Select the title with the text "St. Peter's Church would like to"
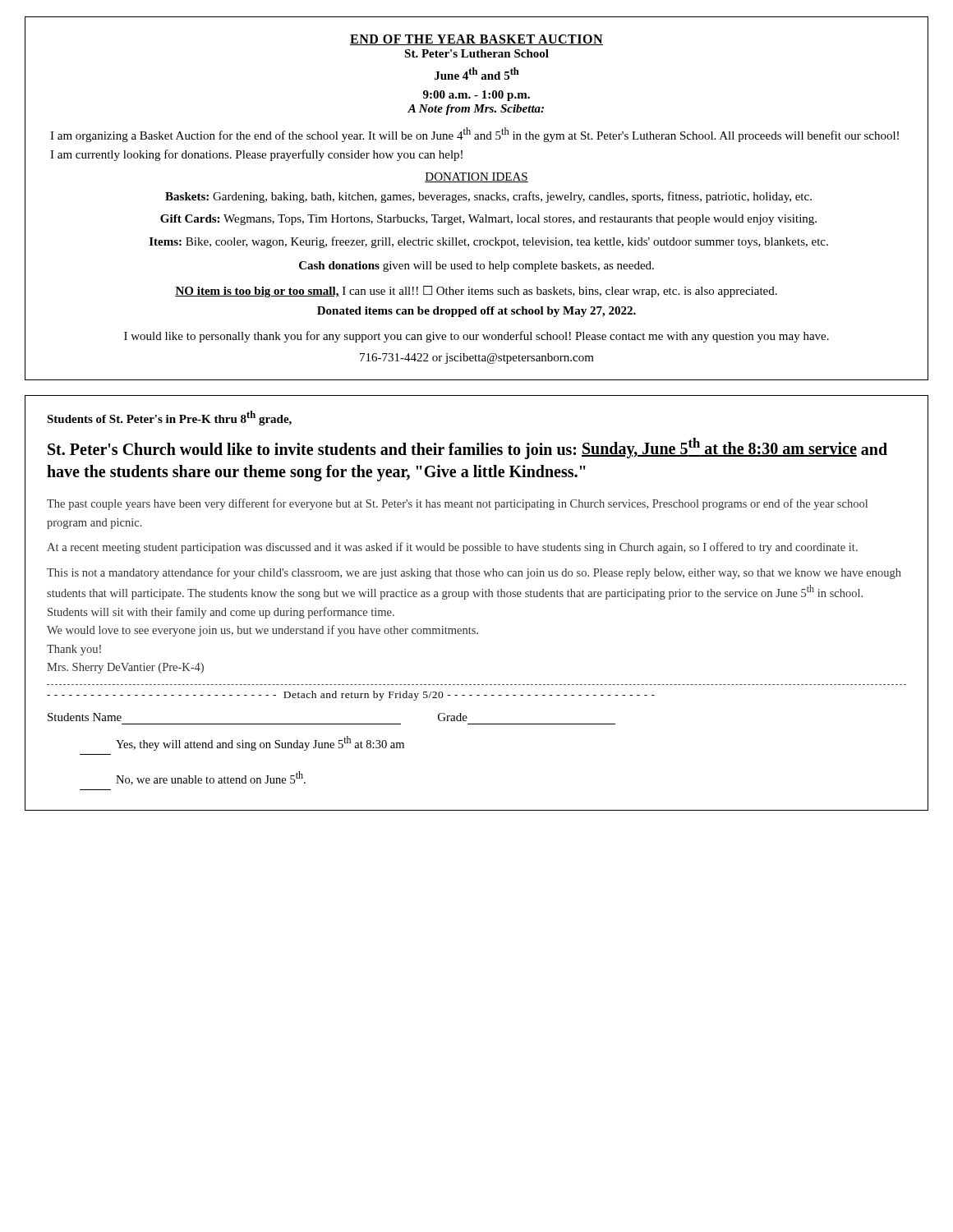The image size is (953, 1232). coord(467,458)
